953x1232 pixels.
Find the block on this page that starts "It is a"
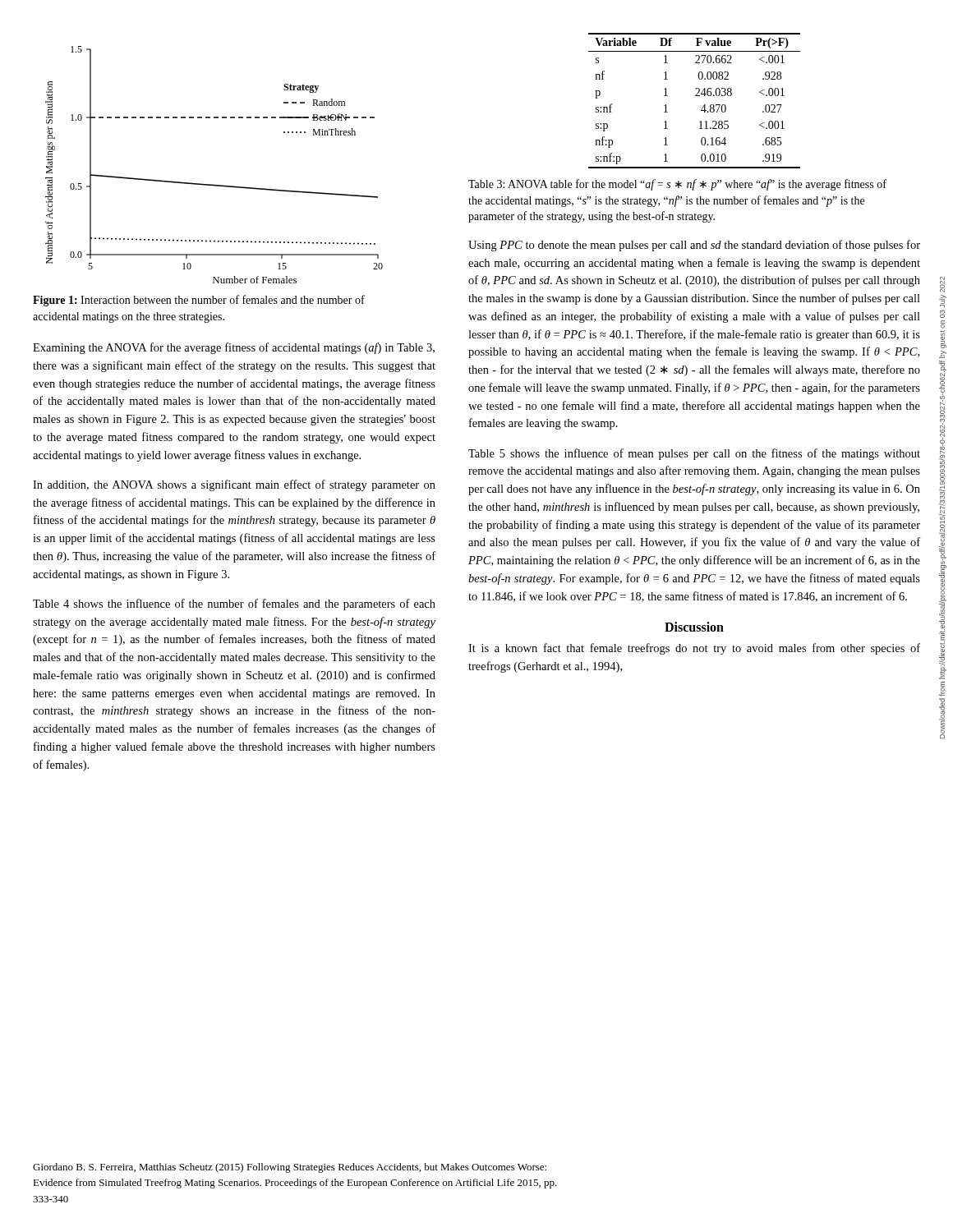click(x=694, y=658)
